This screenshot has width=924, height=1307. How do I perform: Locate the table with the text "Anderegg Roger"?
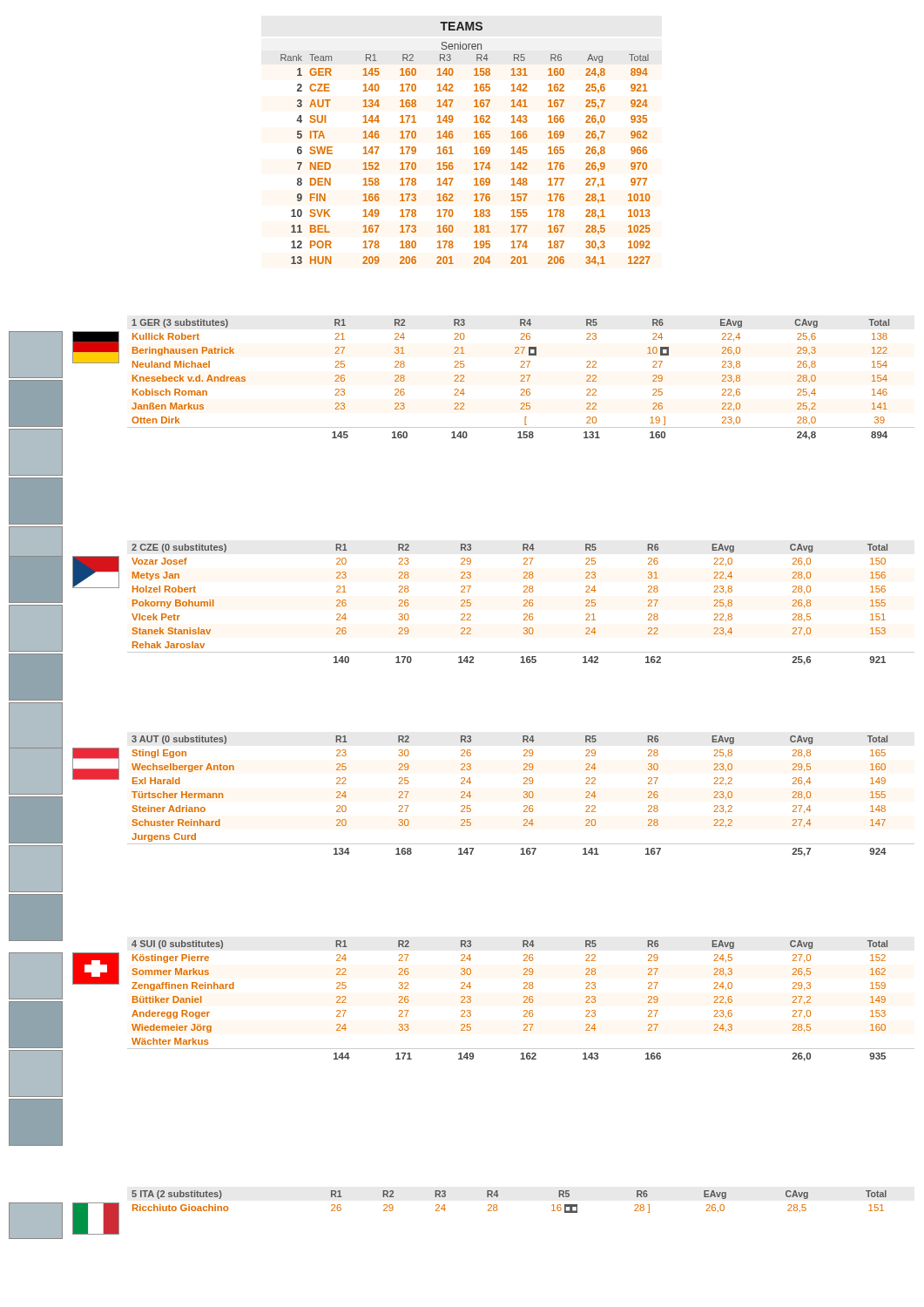[x=521, y=1000]
